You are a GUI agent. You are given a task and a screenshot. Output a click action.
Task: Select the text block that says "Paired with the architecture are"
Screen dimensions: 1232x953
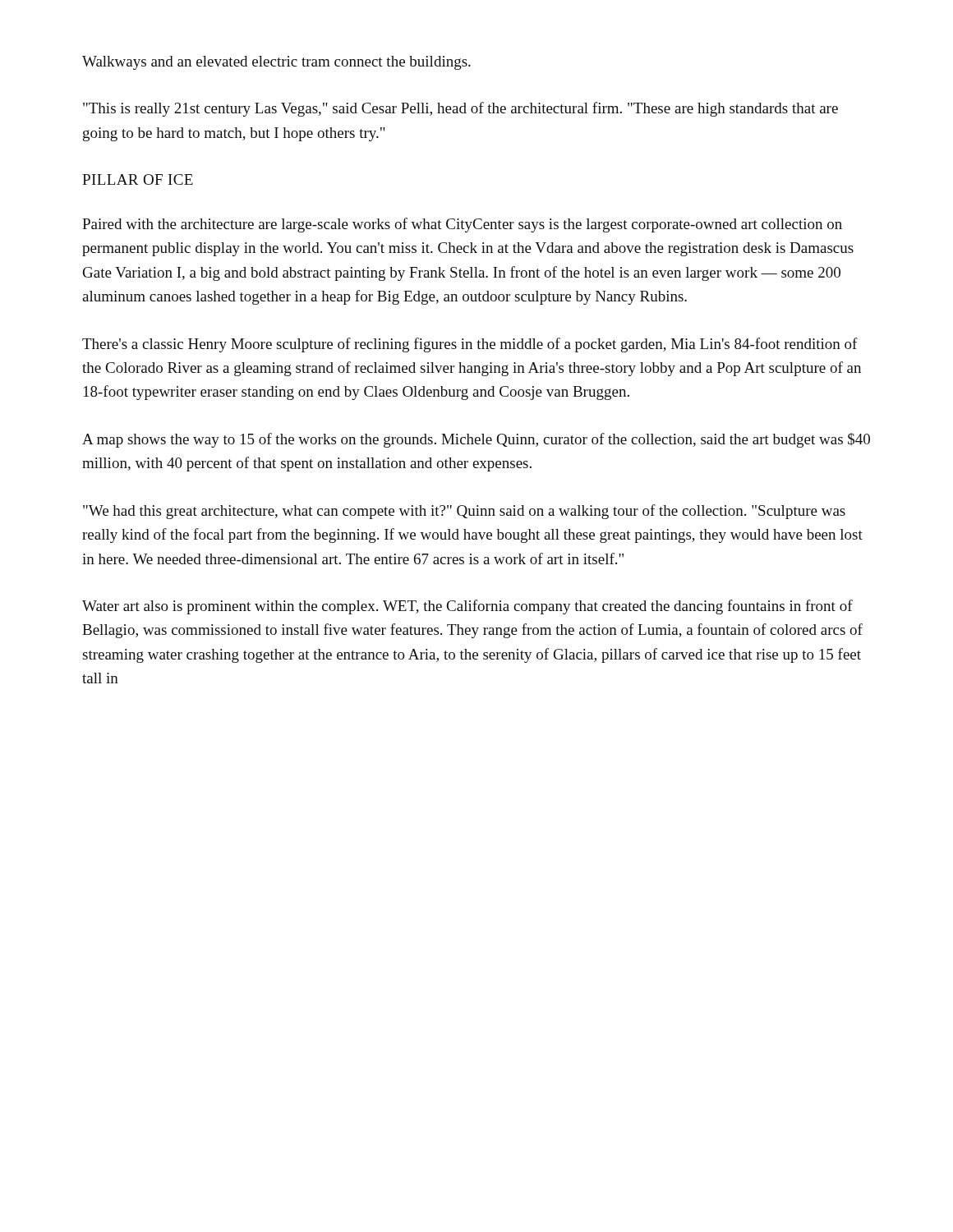coord(468,260)
